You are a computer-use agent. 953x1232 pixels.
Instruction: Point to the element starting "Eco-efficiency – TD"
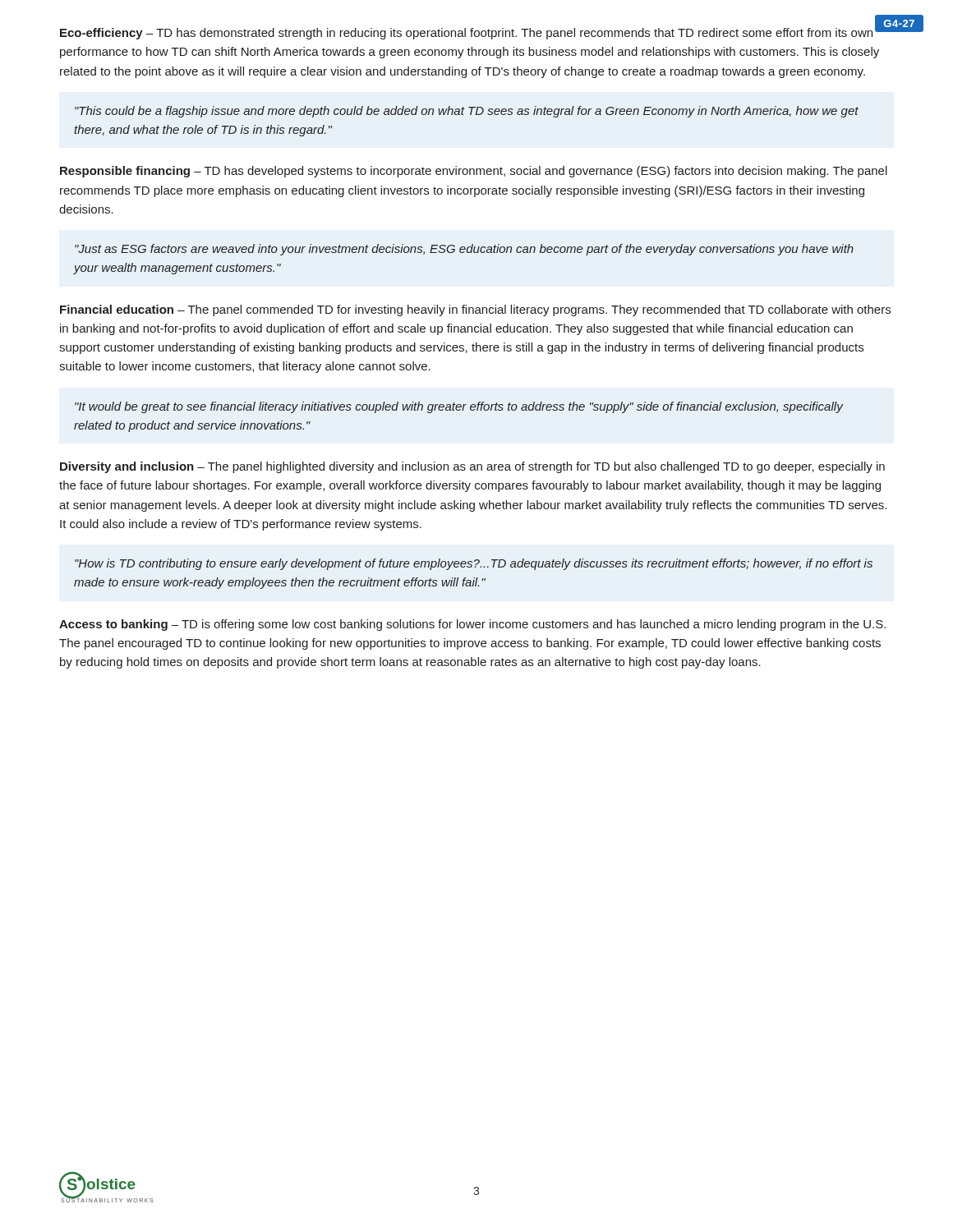pyautogui.click(x=469, y=52)
